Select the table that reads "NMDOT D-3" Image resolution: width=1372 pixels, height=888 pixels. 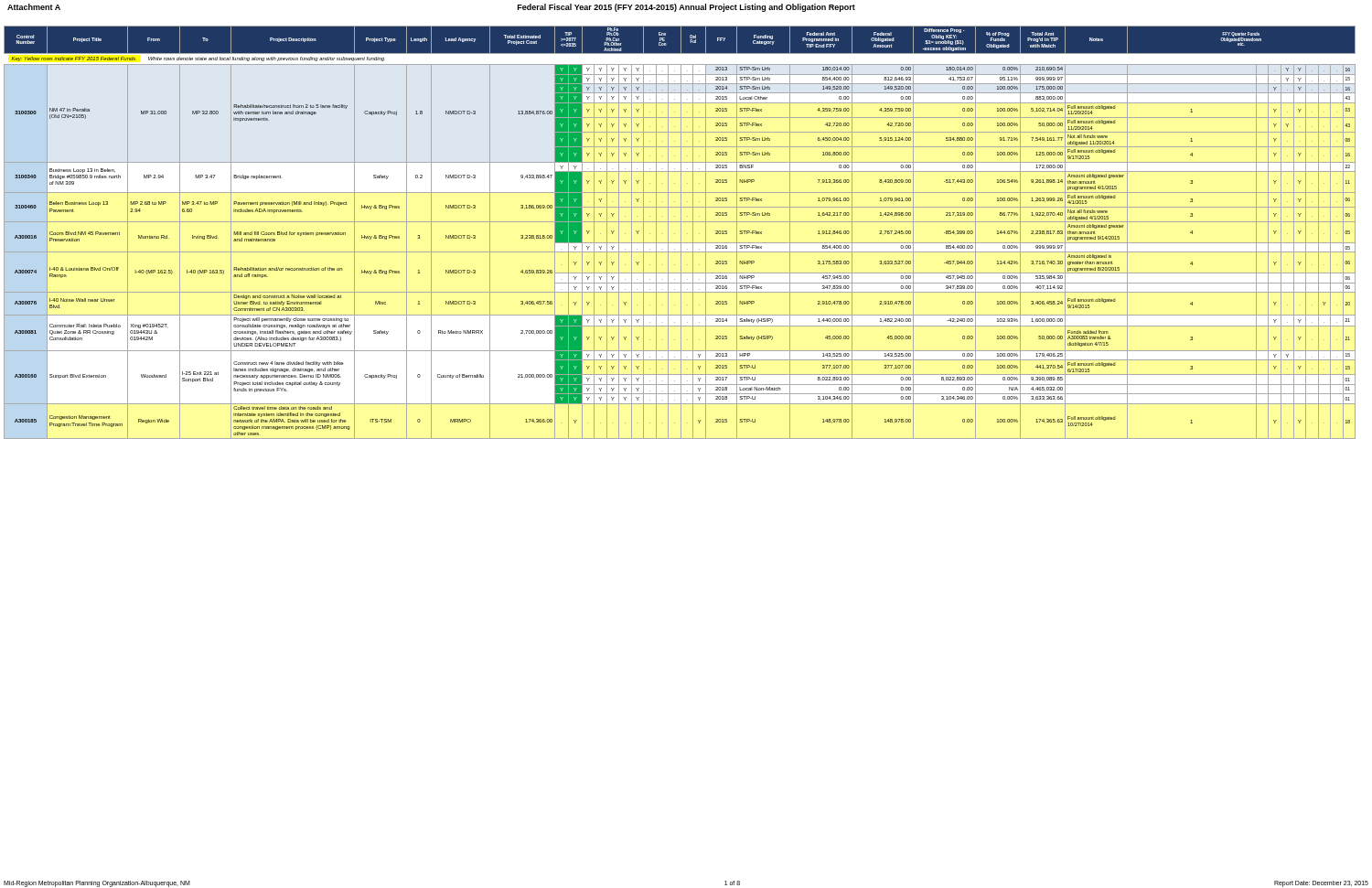coord(686,232)
